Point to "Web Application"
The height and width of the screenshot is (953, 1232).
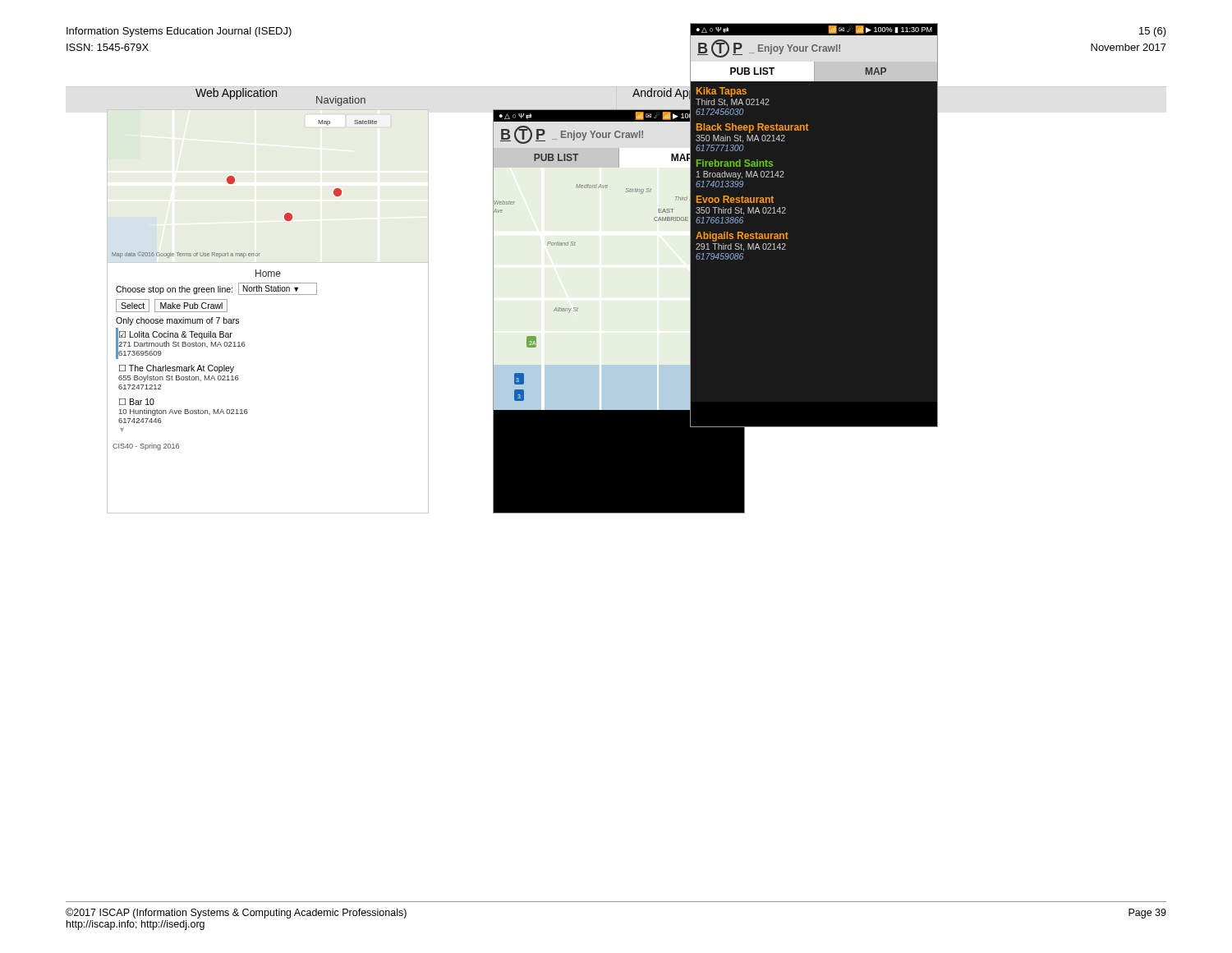tap(237, 93)
